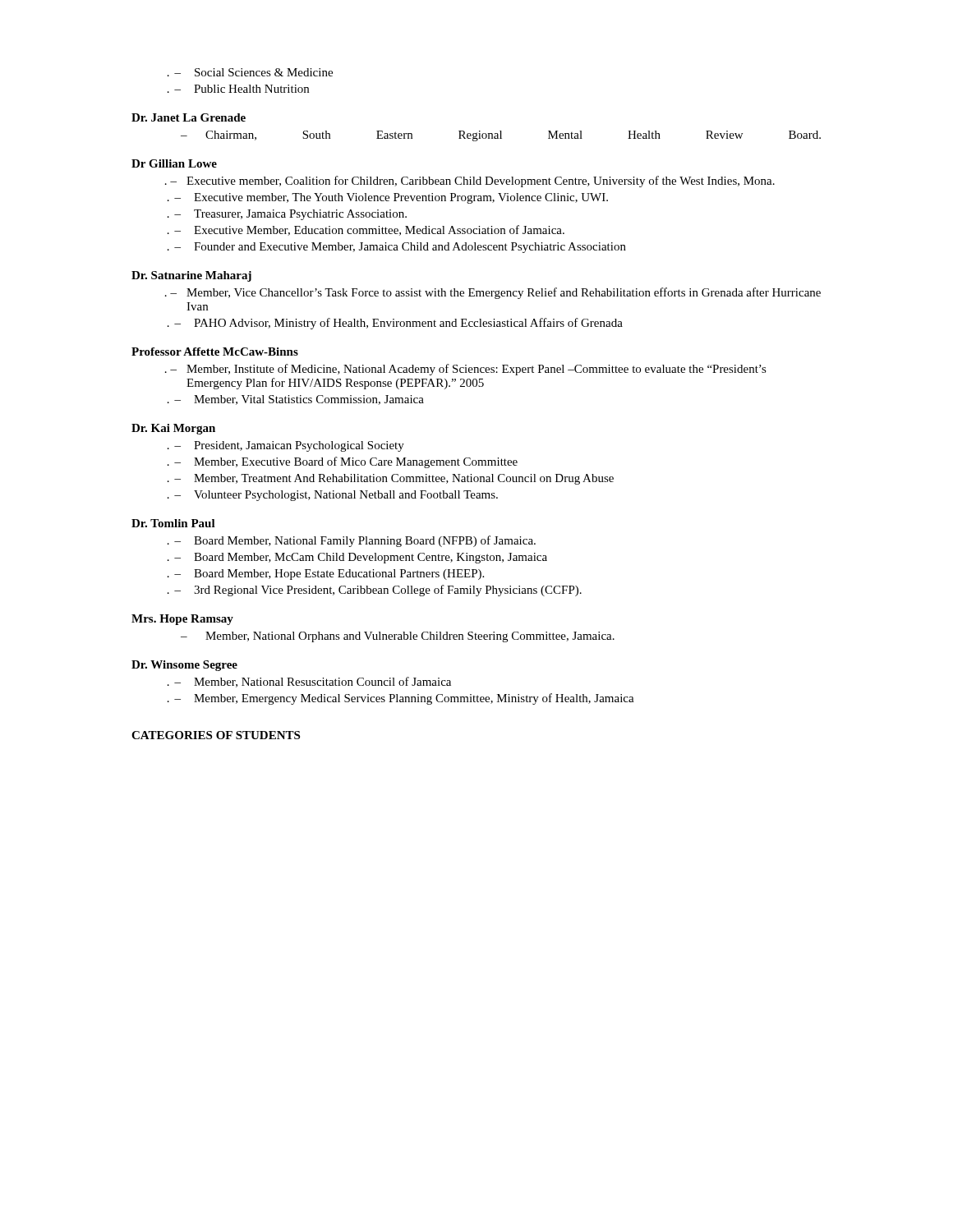Viewport: 953px width, 1232px height.
Task: Locate the list item containing ".– Executive Member, Education committee, Medical"
Action: click(476, 230)
